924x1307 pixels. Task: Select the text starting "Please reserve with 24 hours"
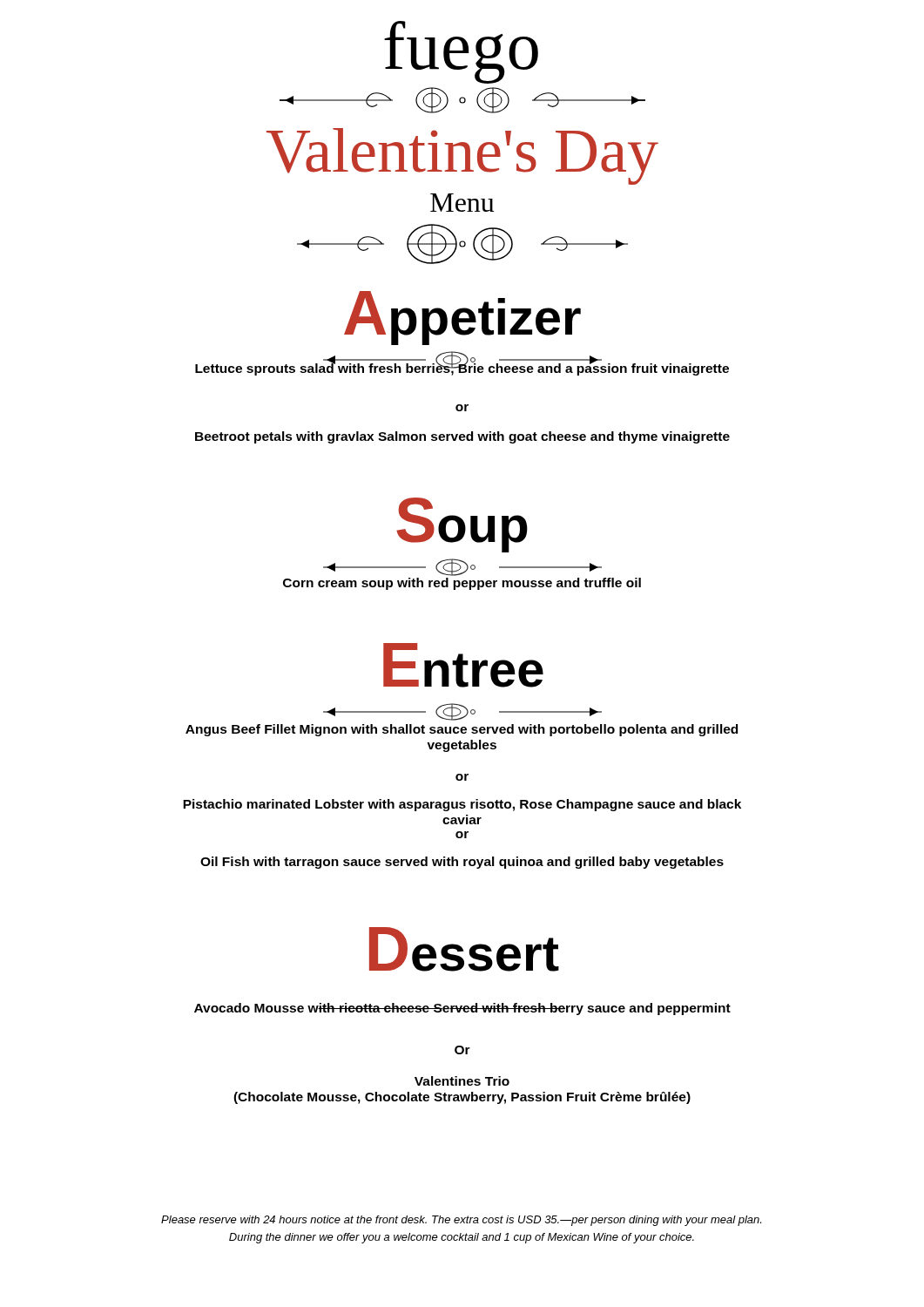pyautogui.click(x=462, y=1228)
